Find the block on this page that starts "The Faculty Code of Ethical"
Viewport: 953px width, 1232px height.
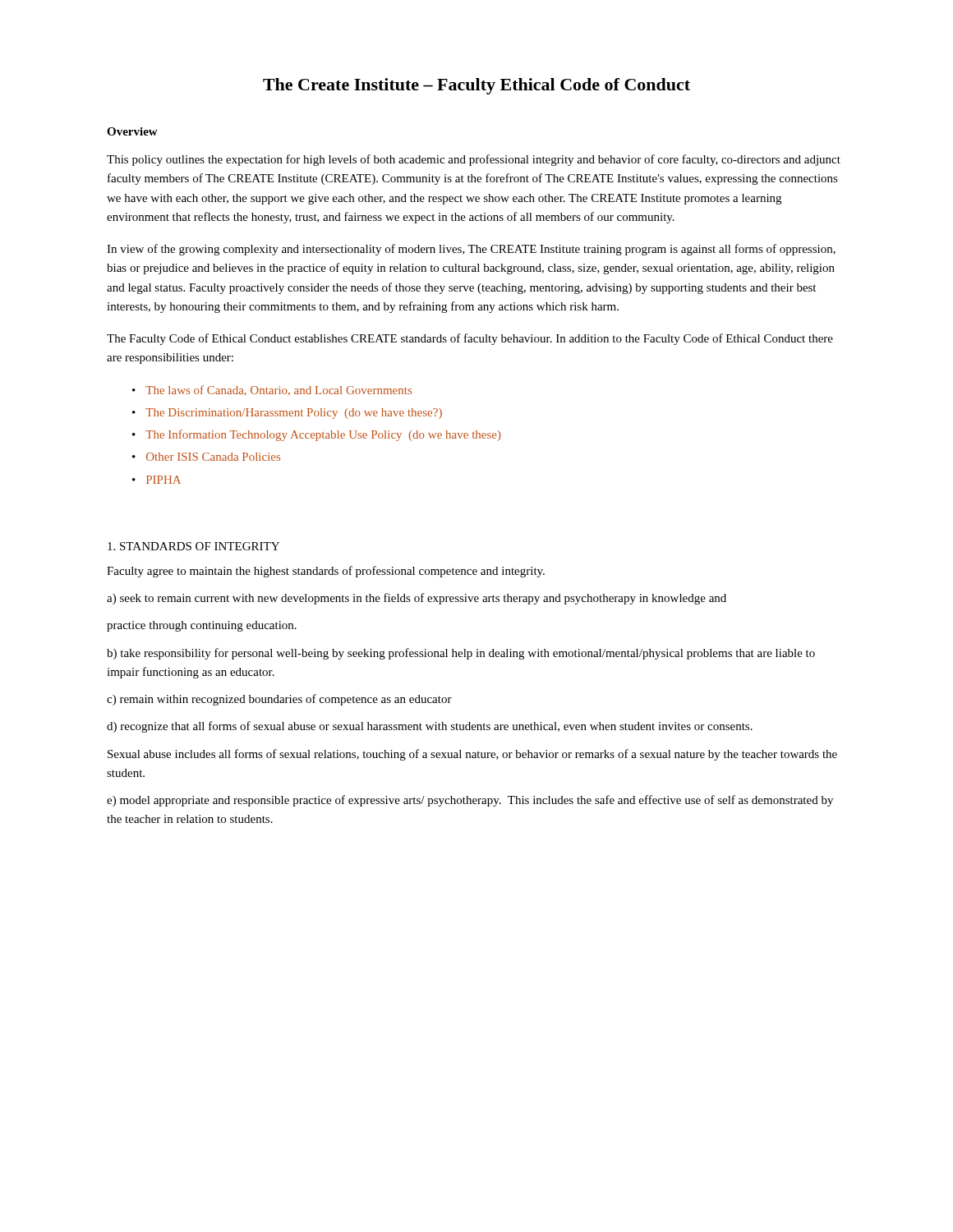tap(470, 348)
